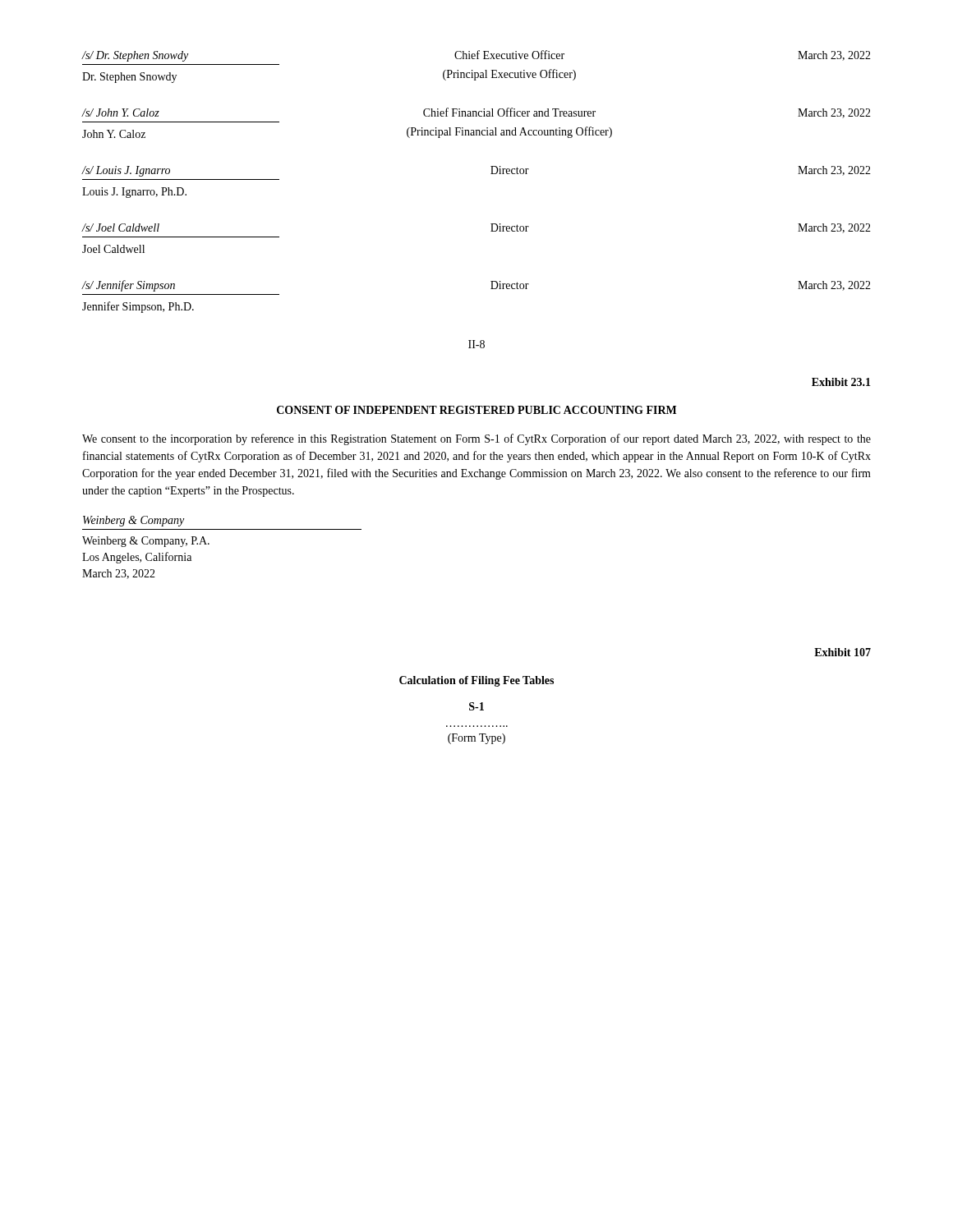The width and height of the screenshot is (953, 1232).
Task: Select the text block that reads "We consent to the incorporation by reference"
Action: pos(476,465)
